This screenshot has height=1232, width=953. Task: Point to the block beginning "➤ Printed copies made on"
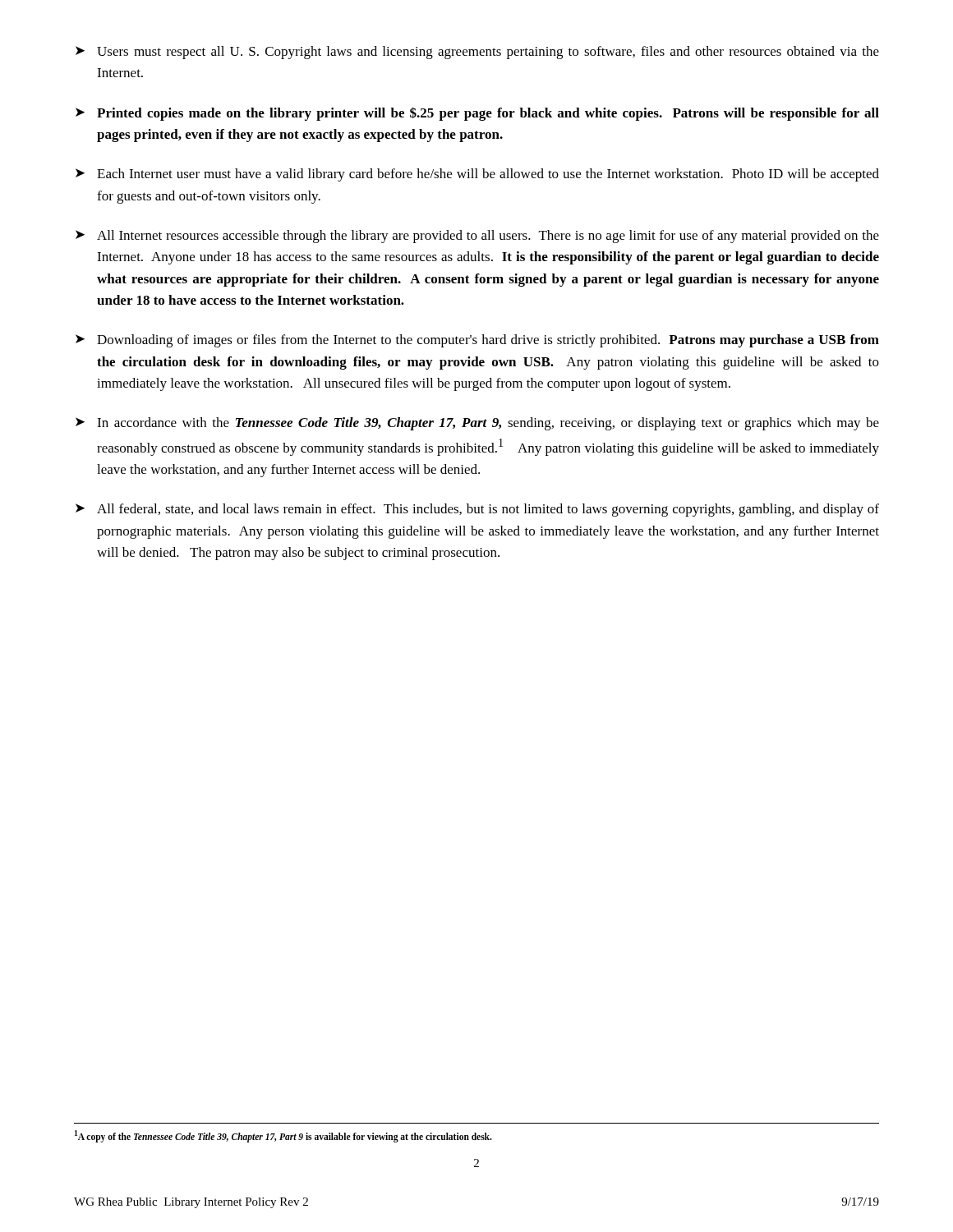[x=476, y=124]
